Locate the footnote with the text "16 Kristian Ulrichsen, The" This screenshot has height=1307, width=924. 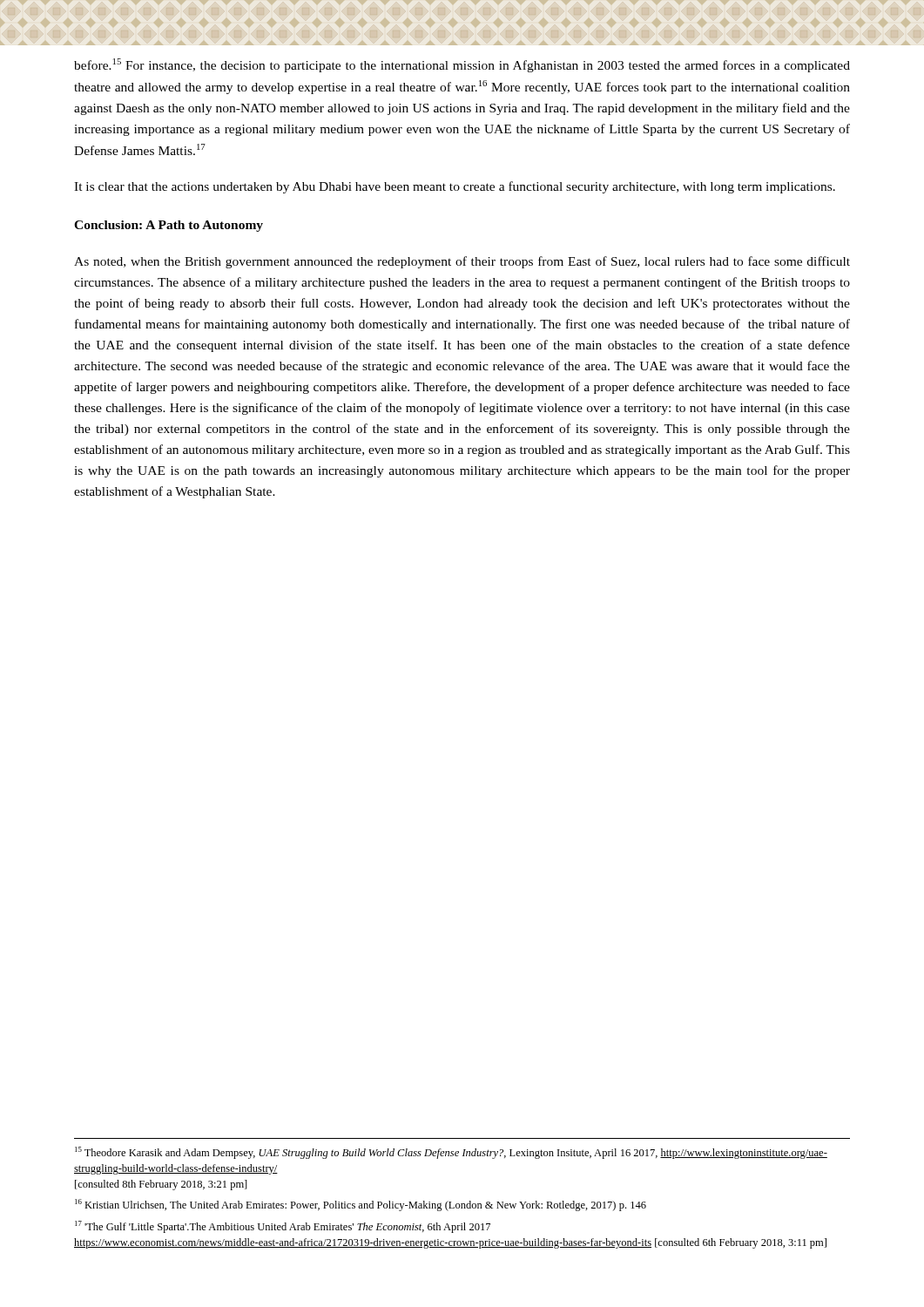(x=360, y=1205)
